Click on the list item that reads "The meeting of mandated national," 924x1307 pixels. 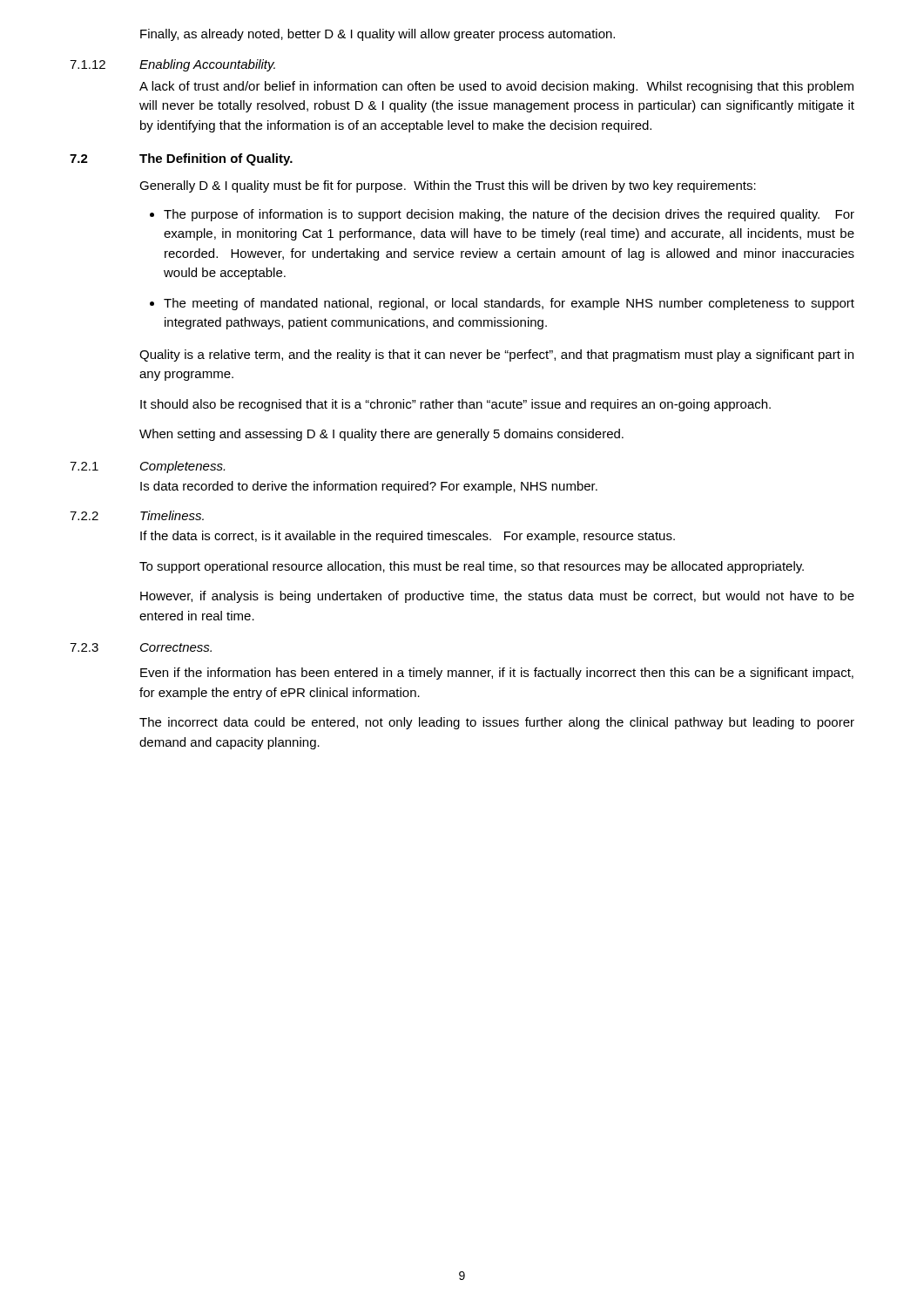coord(509,312)
